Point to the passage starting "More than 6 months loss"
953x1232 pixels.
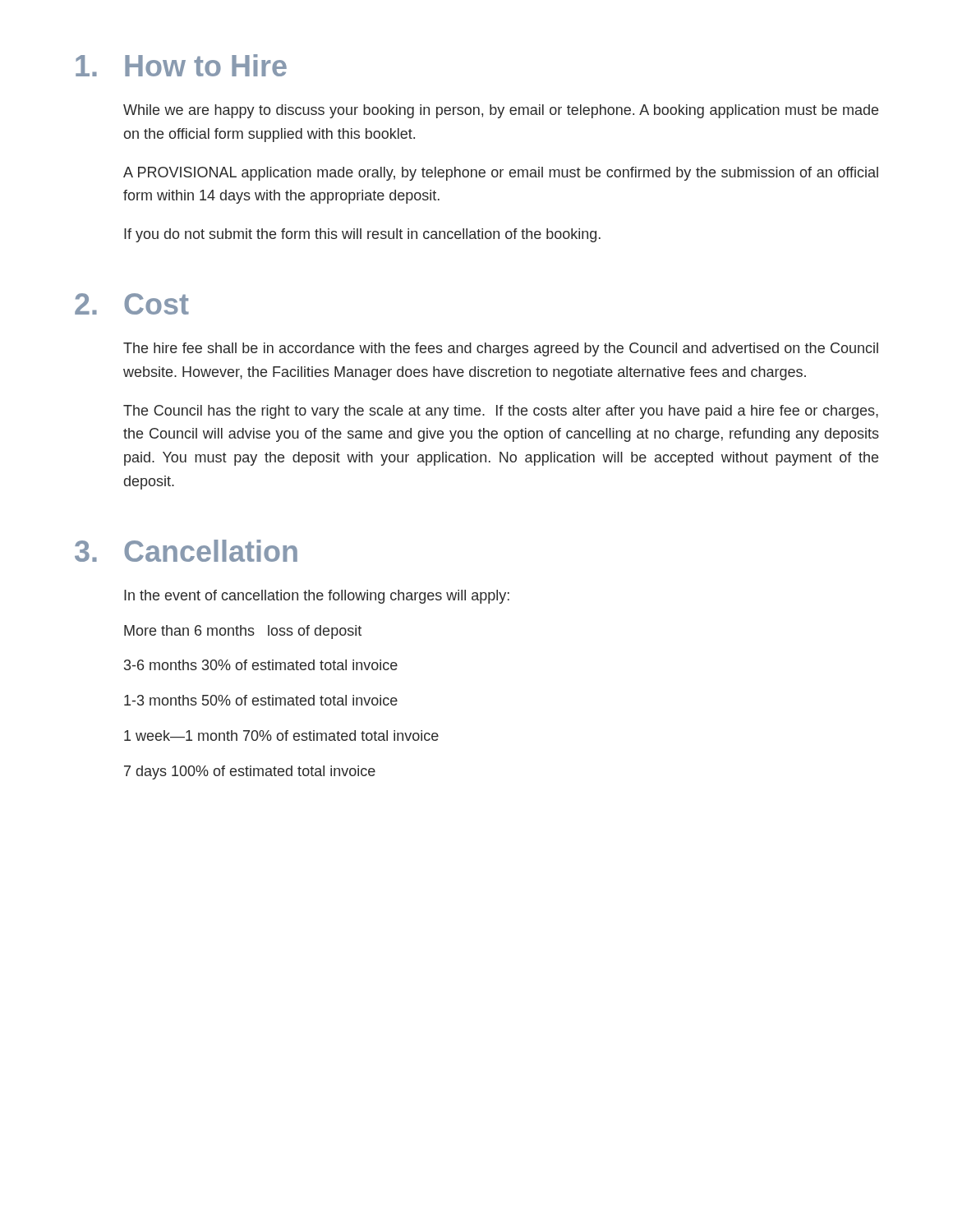click(x=242, y=630)
